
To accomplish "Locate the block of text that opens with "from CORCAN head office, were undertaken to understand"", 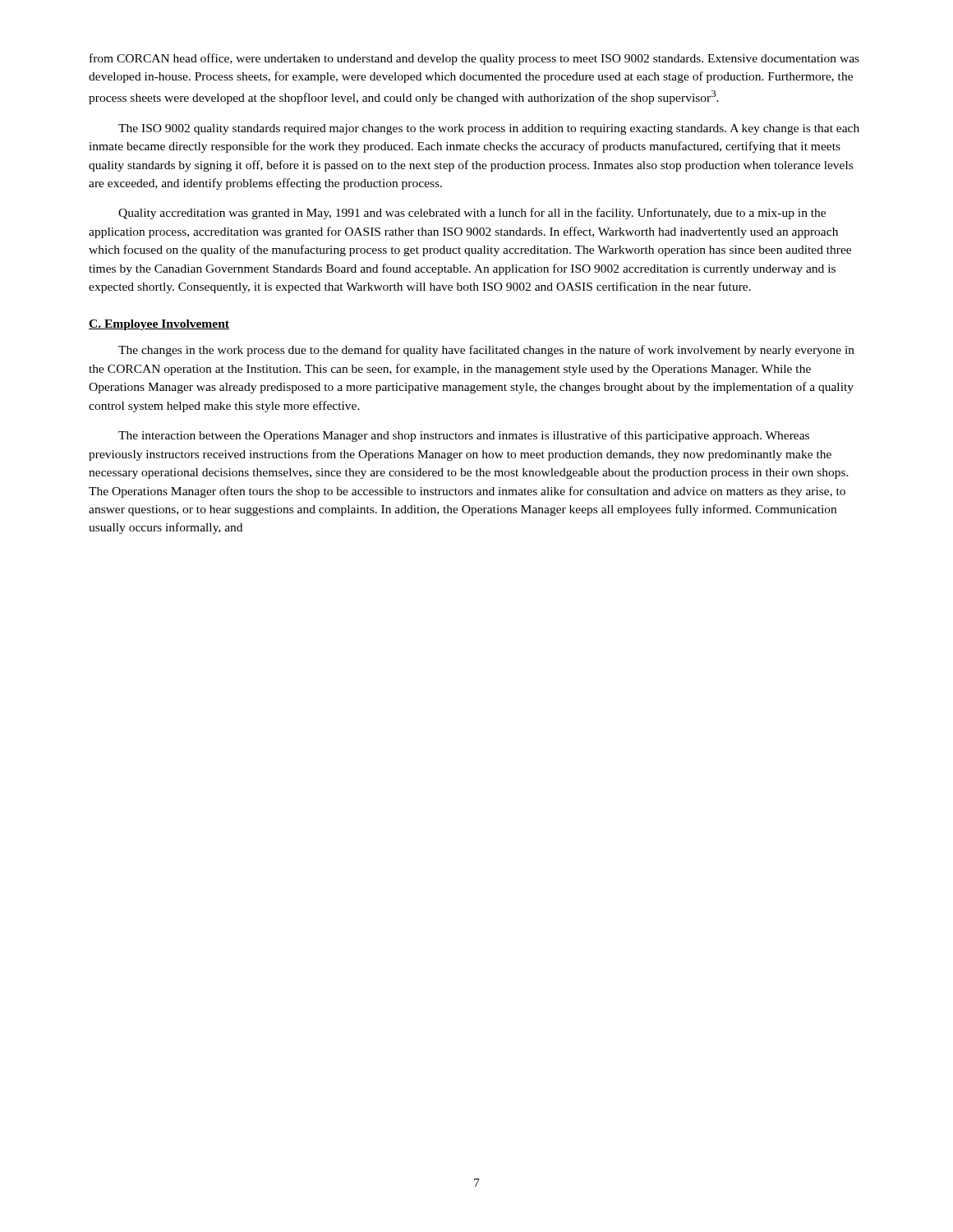I will (x=476, y=78).
